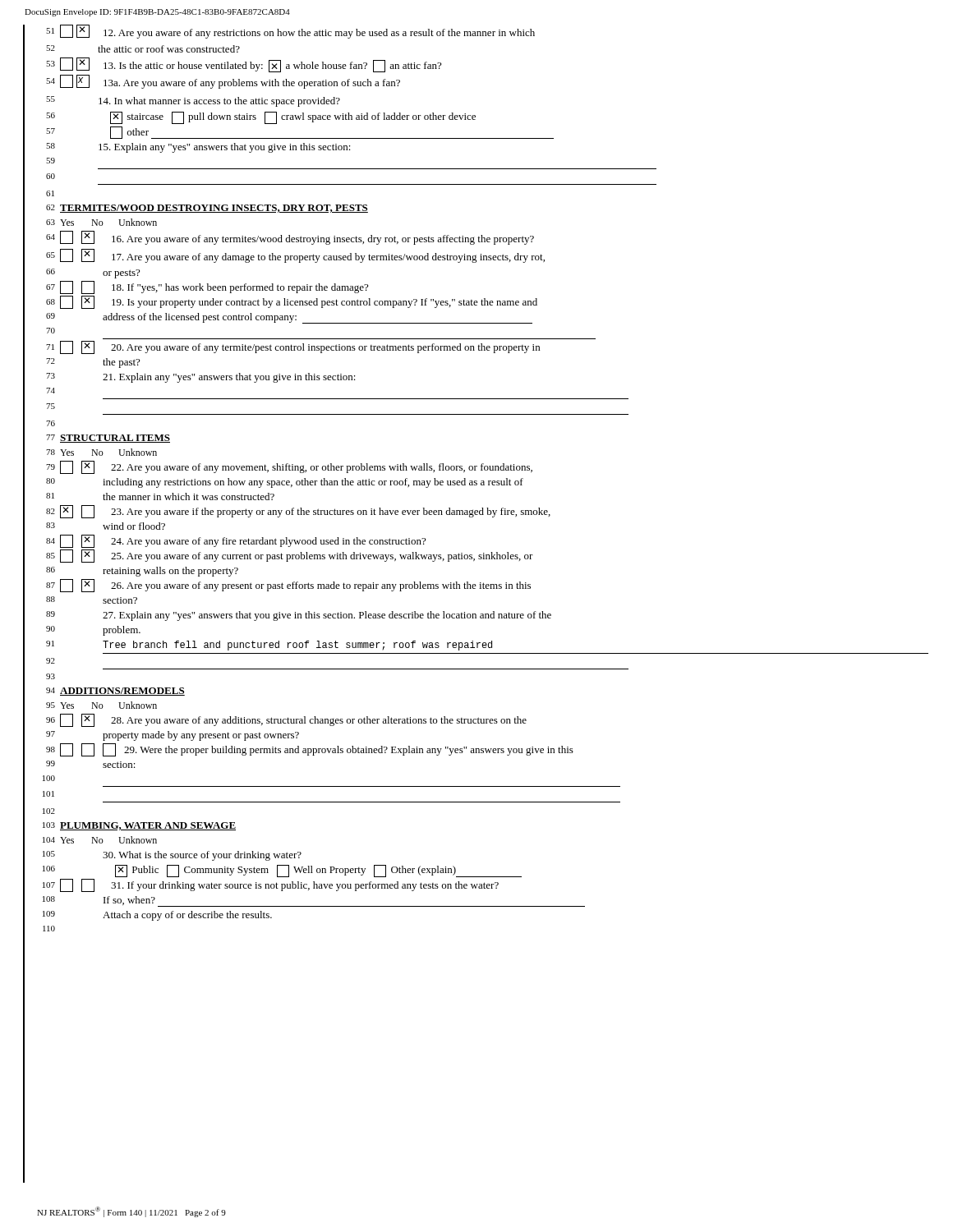Select the list item containing "71 20. Are you aware"
953x1232 pixels.
[483, 347]
